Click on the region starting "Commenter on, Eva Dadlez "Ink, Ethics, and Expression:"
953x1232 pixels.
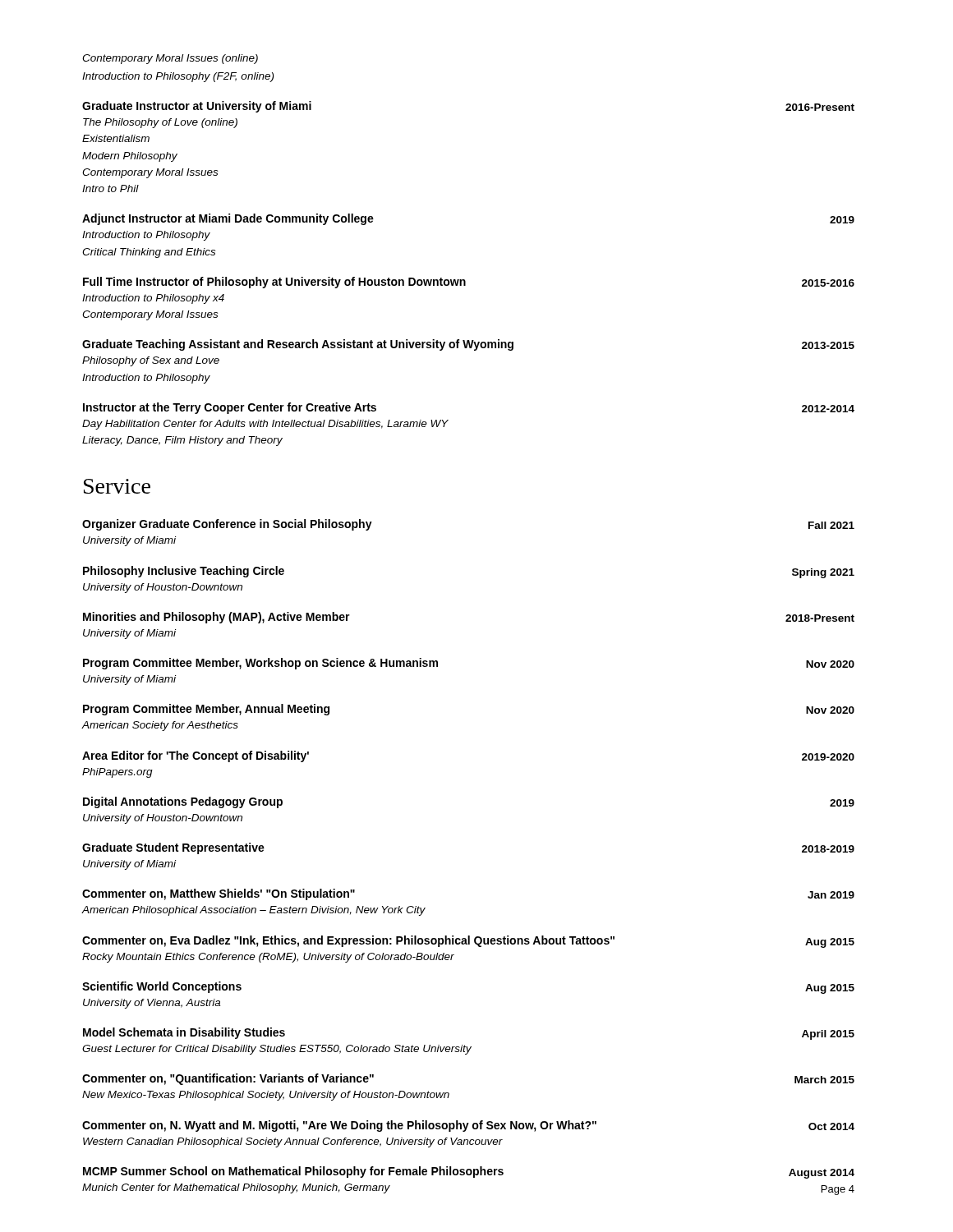click(x=468, y=949)
